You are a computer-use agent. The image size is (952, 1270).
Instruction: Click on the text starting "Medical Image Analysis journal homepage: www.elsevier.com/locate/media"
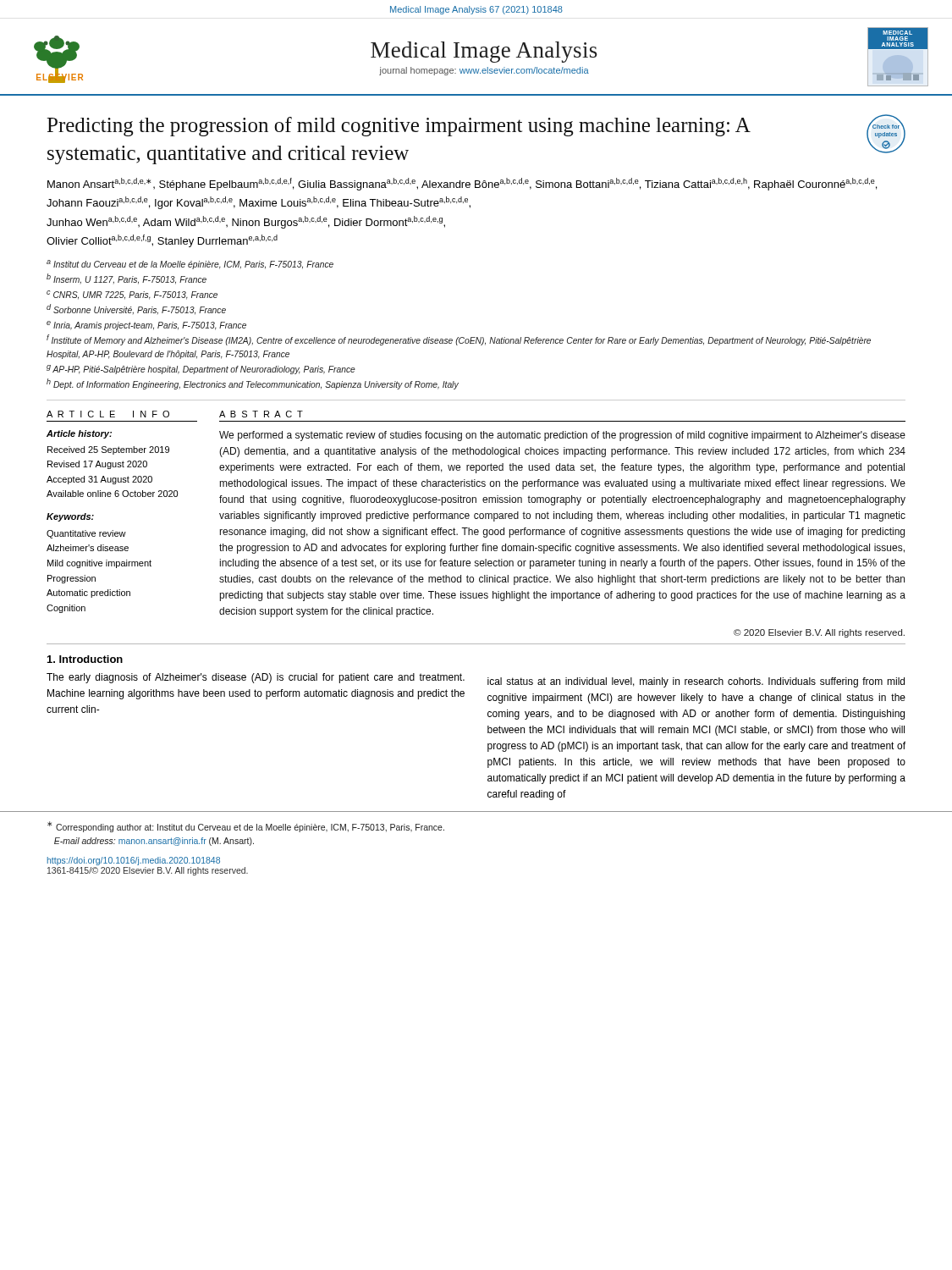click(x=484, y=56)
